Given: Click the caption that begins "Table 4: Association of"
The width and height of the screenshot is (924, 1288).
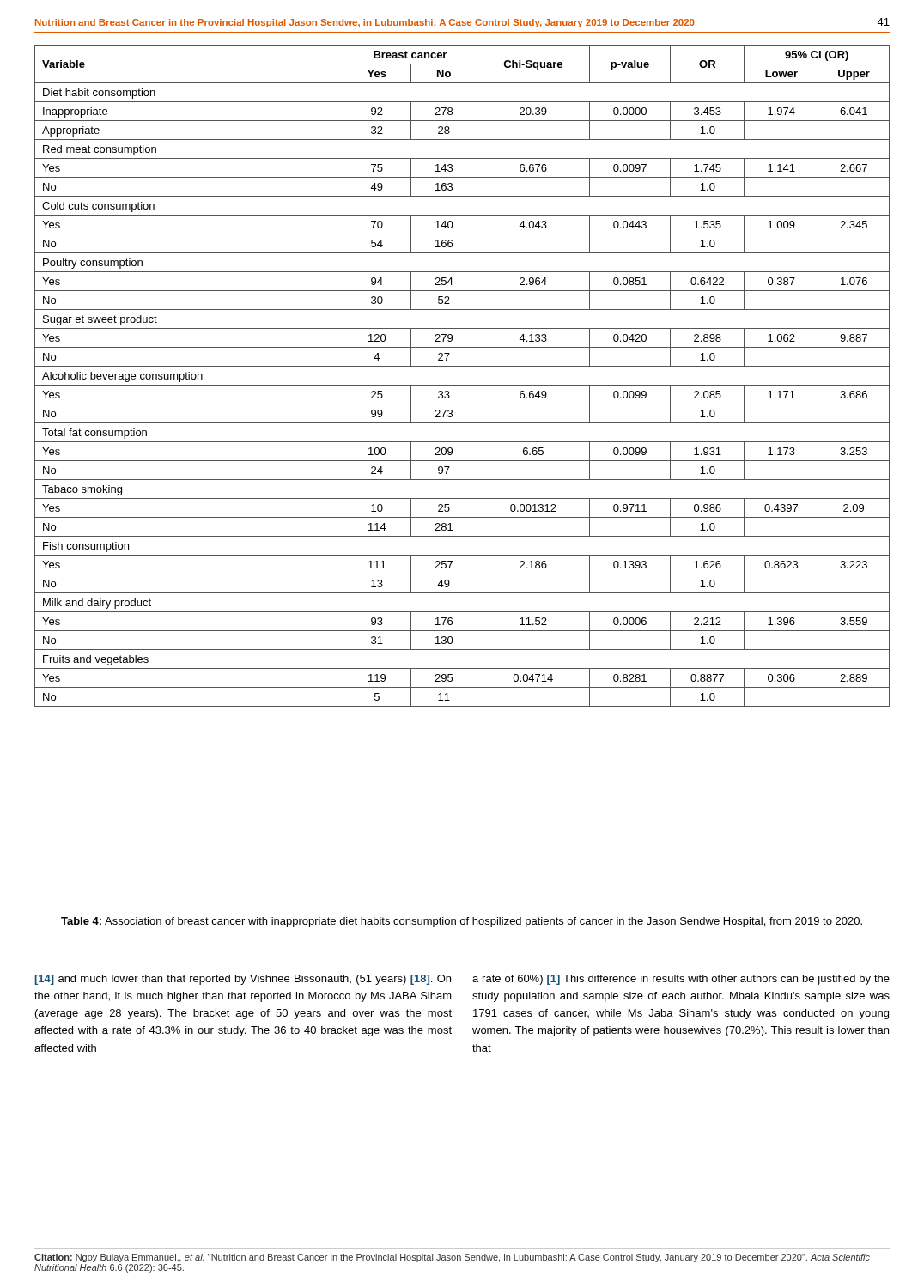Looking at the screenshot, I should point(462,921).
